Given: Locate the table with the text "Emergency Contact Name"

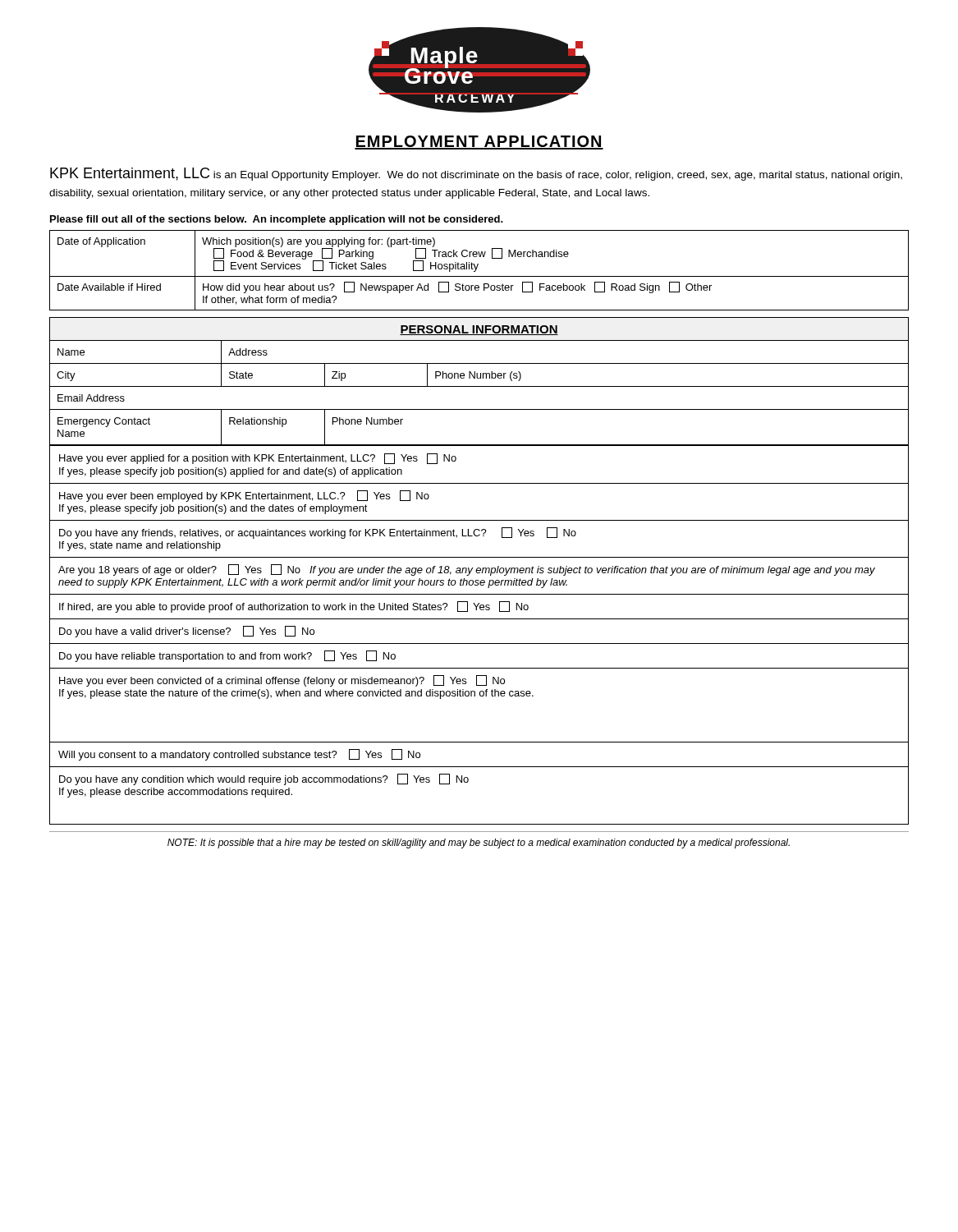Looking at the screenshot, I should (x=479, y=393).
